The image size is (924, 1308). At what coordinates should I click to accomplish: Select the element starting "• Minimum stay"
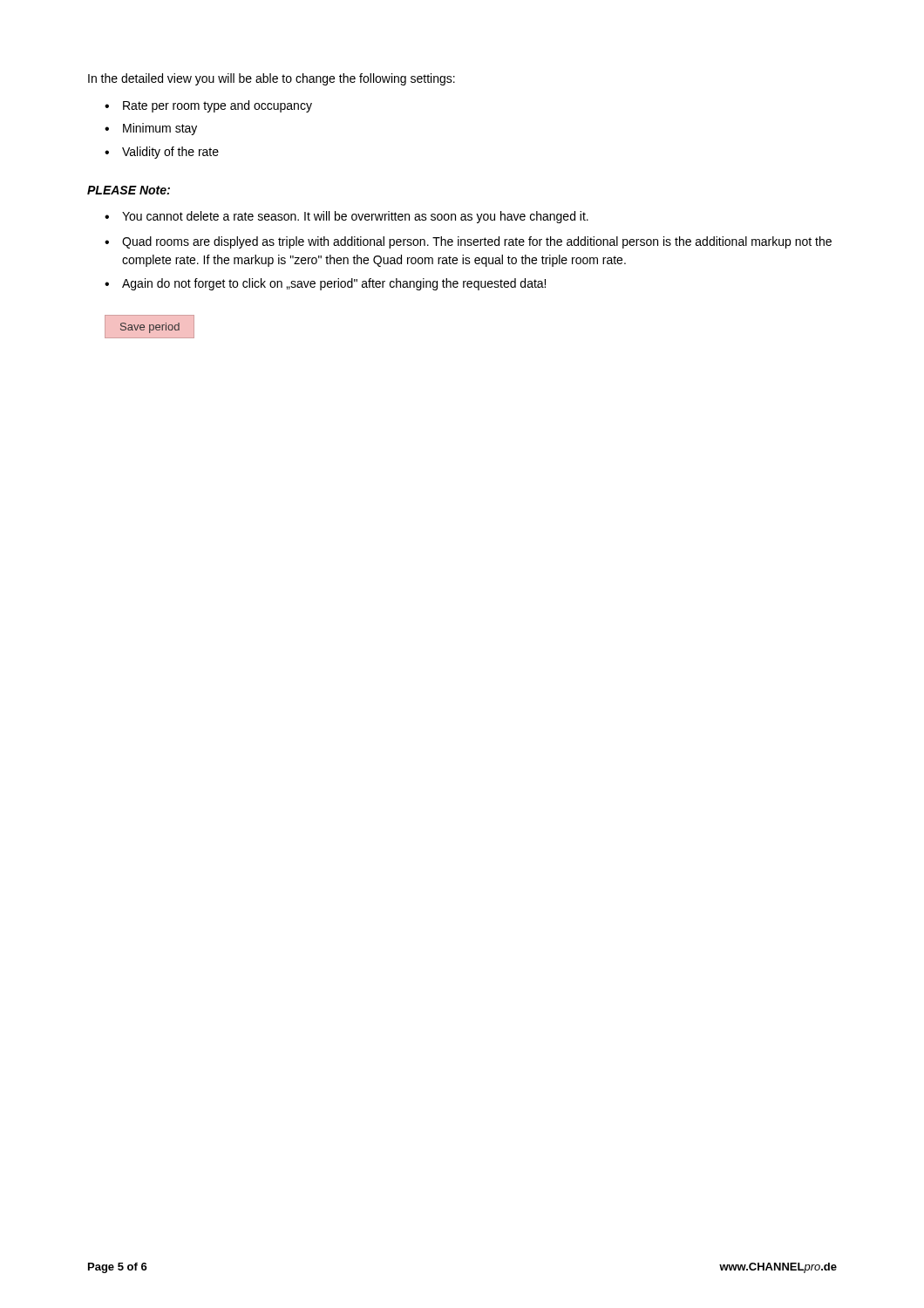151,129
